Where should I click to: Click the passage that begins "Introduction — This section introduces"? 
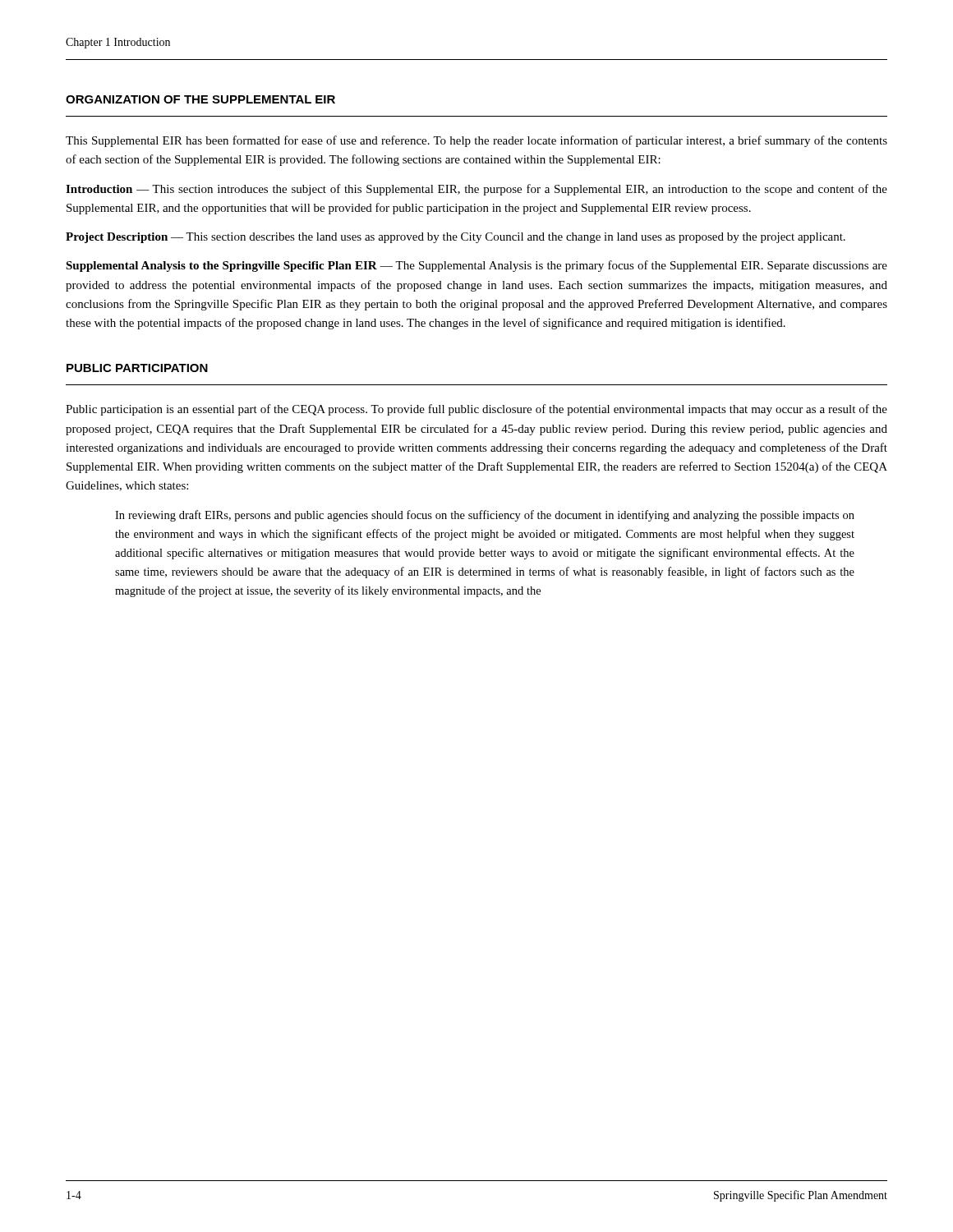pyautogui.click(x=476, y=198)
